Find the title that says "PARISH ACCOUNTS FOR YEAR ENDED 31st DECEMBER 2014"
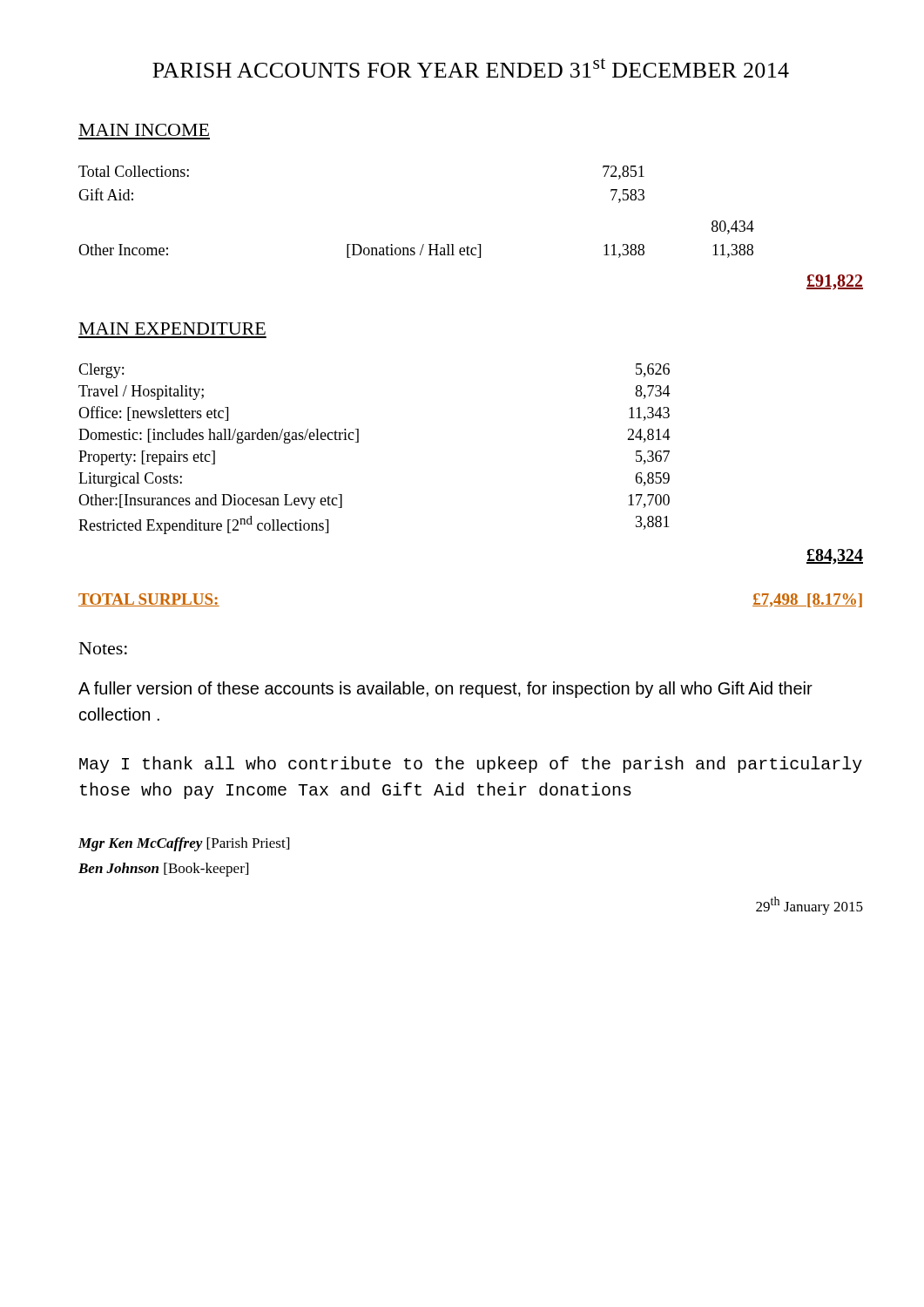 471,67
